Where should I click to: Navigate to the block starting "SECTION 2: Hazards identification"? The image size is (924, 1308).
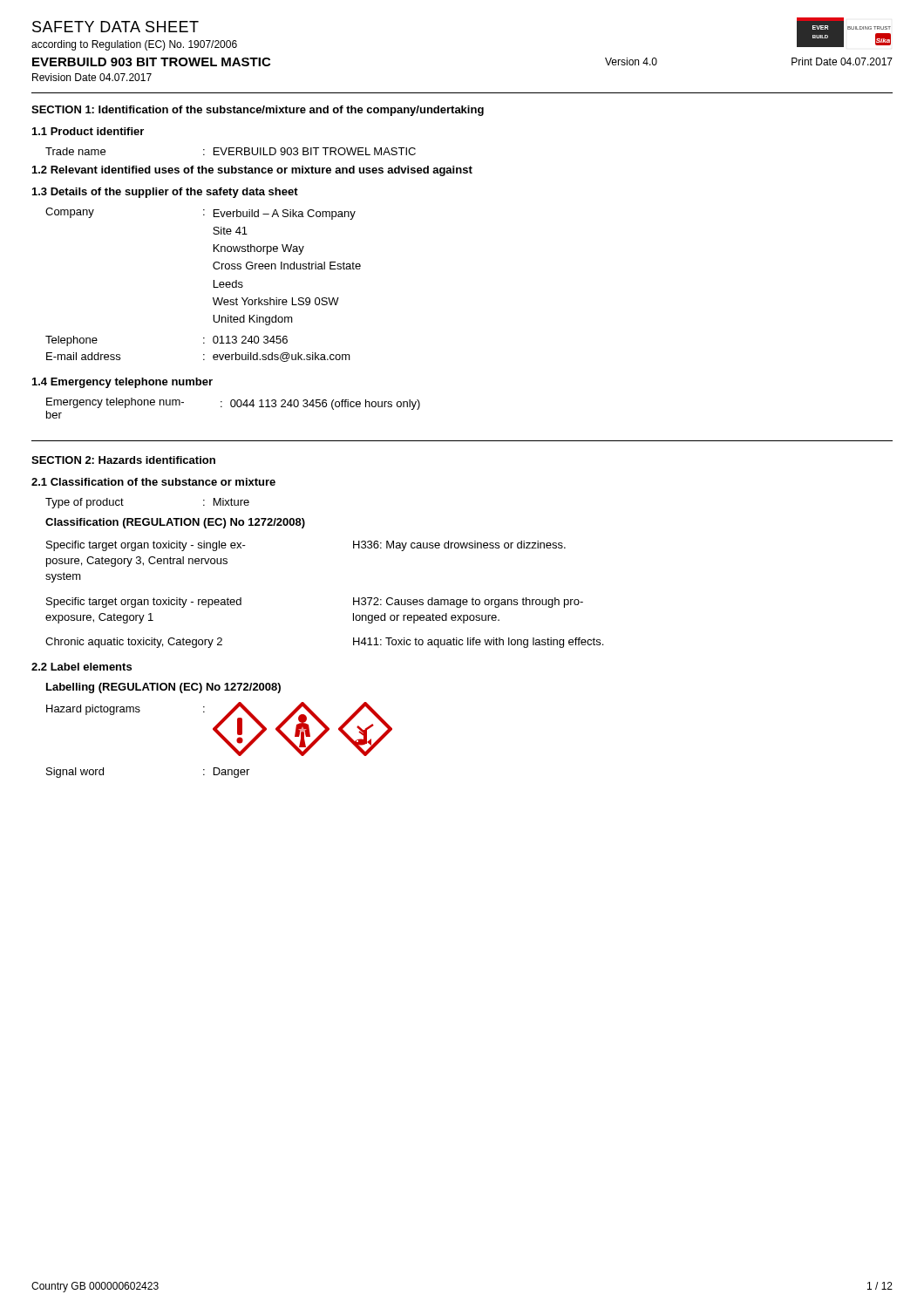[x=124, y=460]
